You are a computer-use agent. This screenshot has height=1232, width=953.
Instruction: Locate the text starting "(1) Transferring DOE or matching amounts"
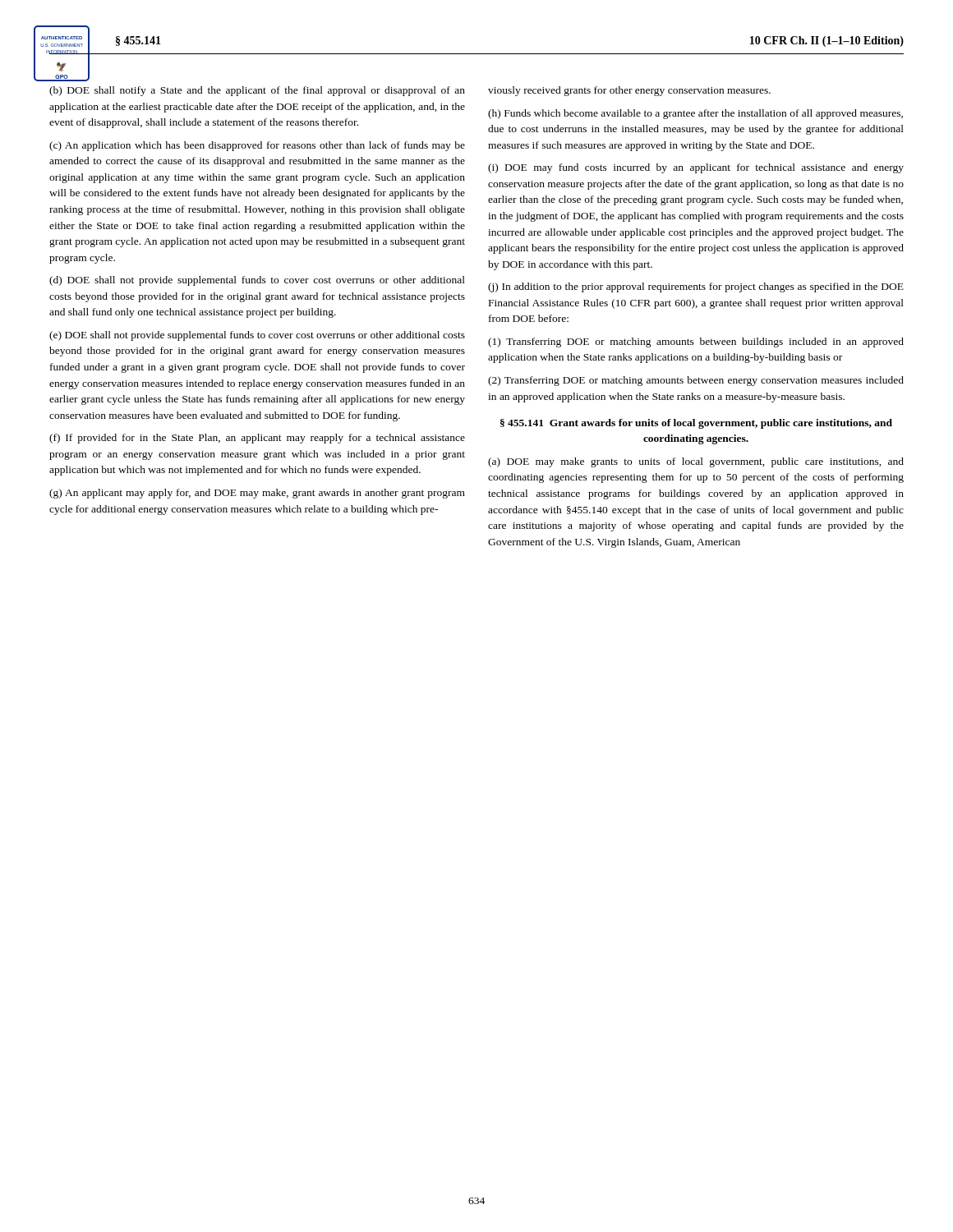tap(696, 349)
